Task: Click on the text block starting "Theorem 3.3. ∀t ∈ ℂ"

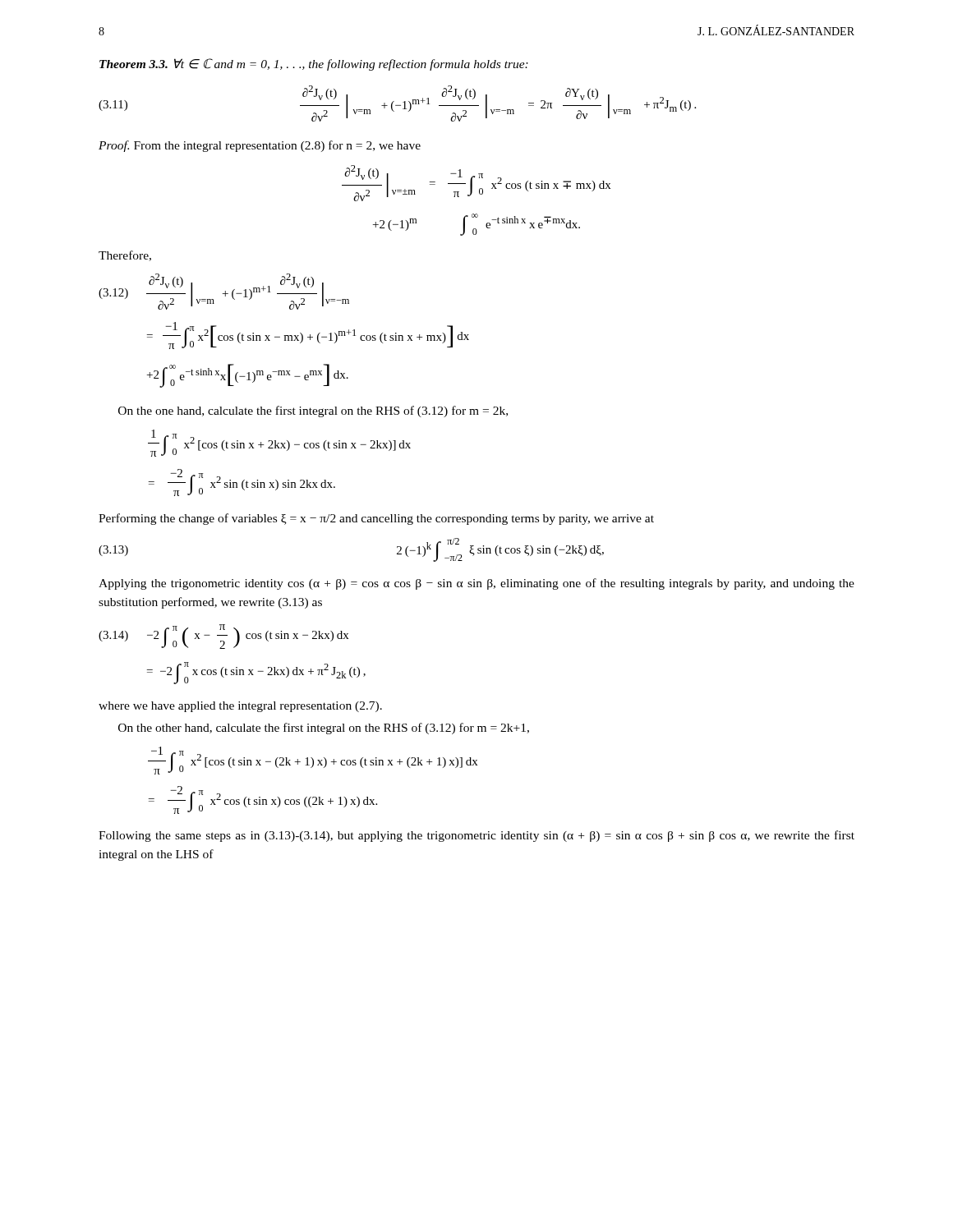Action: pyautogui.click(x=314, y=64)
